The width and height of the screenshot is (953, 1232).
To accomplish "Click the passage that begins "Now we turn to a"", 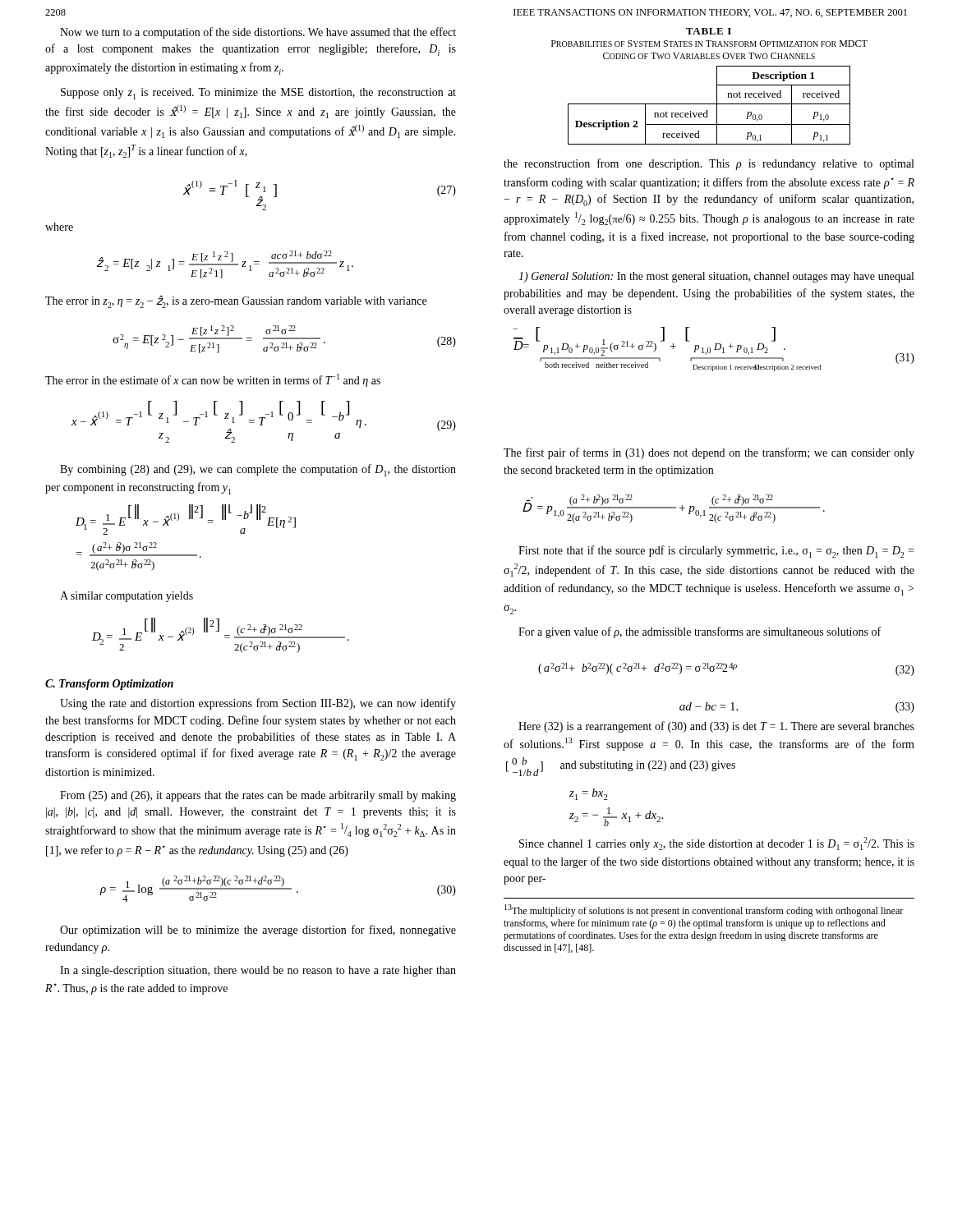I will point(251,93).
